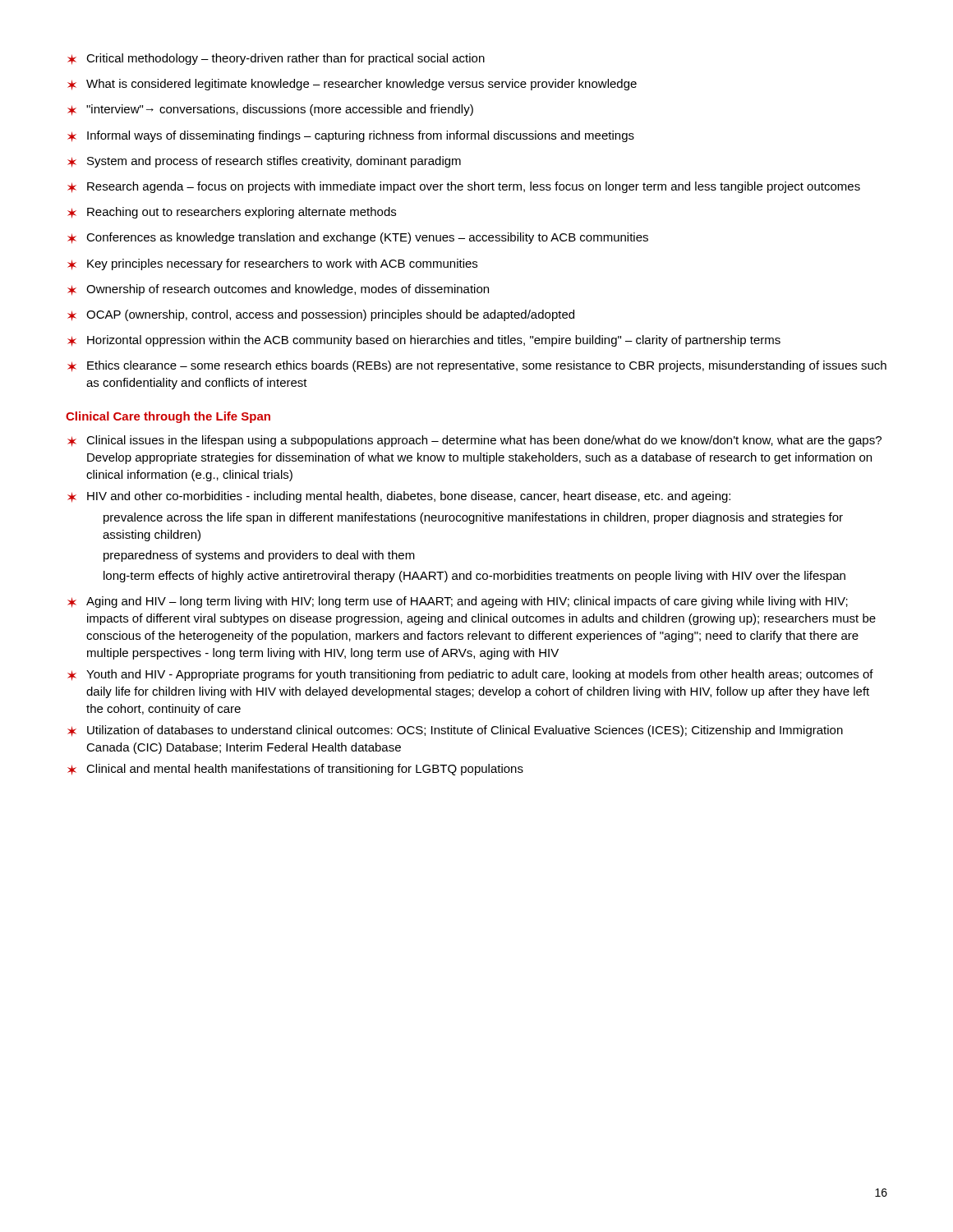Viewport: 953px width, 1232px height.
Task: Select the passage starting "✶ Informal ways of disseminating"
Action: tap(476, 137)
